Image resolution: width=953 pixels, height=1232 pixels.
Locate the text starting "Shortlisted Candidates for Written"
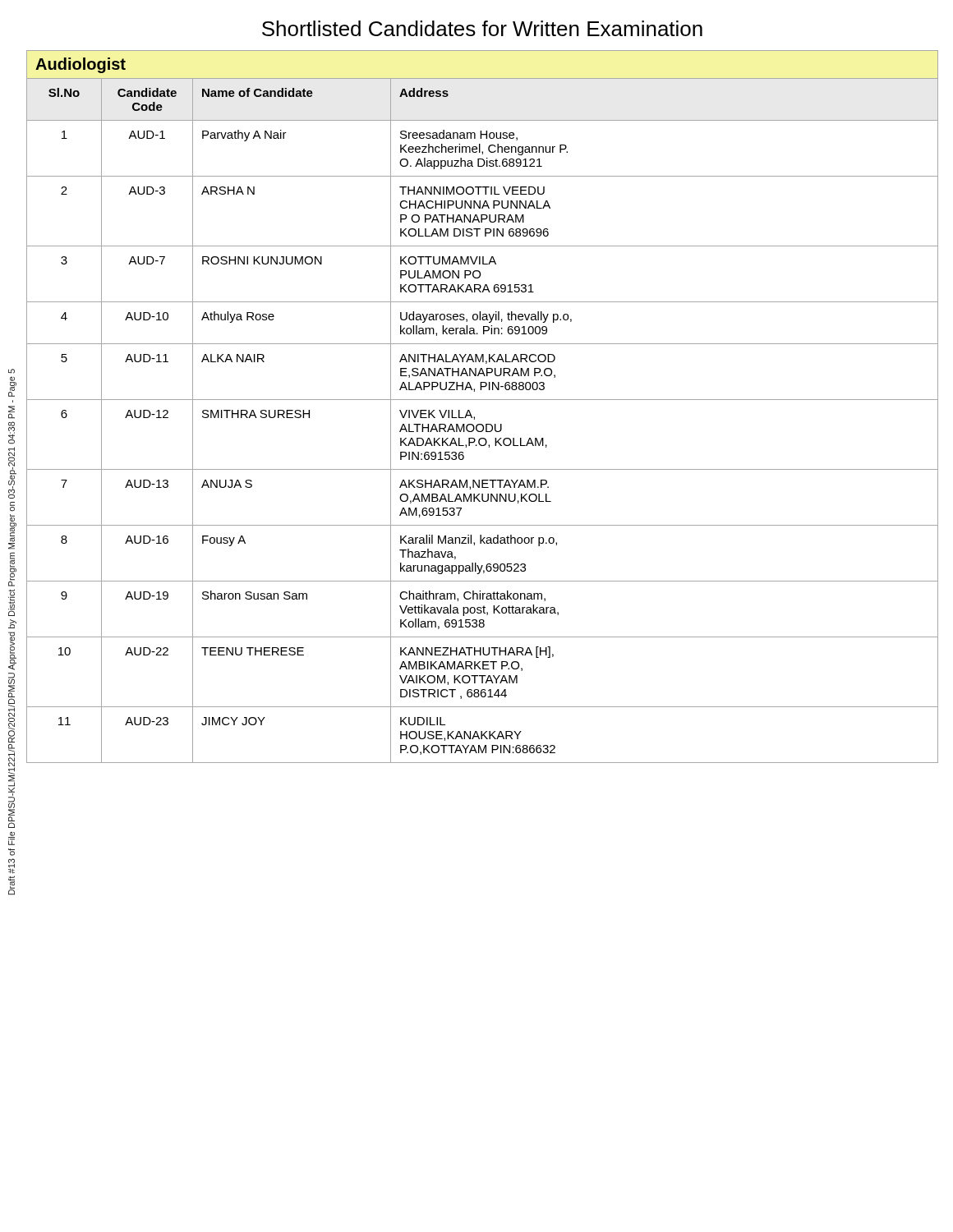pos(482,29)
